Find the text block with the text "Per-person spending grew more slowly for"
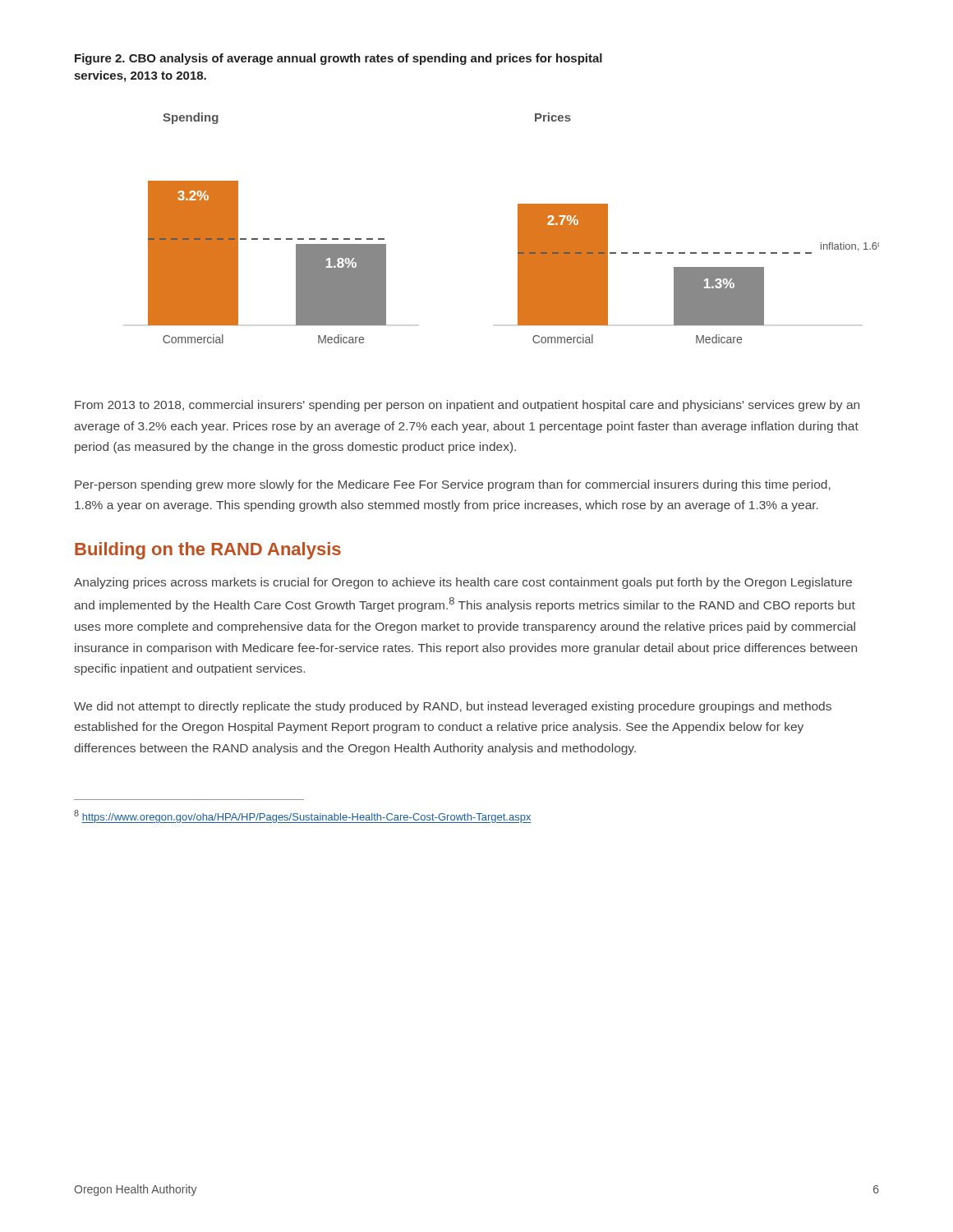This screenshot has height=1232, width=953. tap(453, 494)
